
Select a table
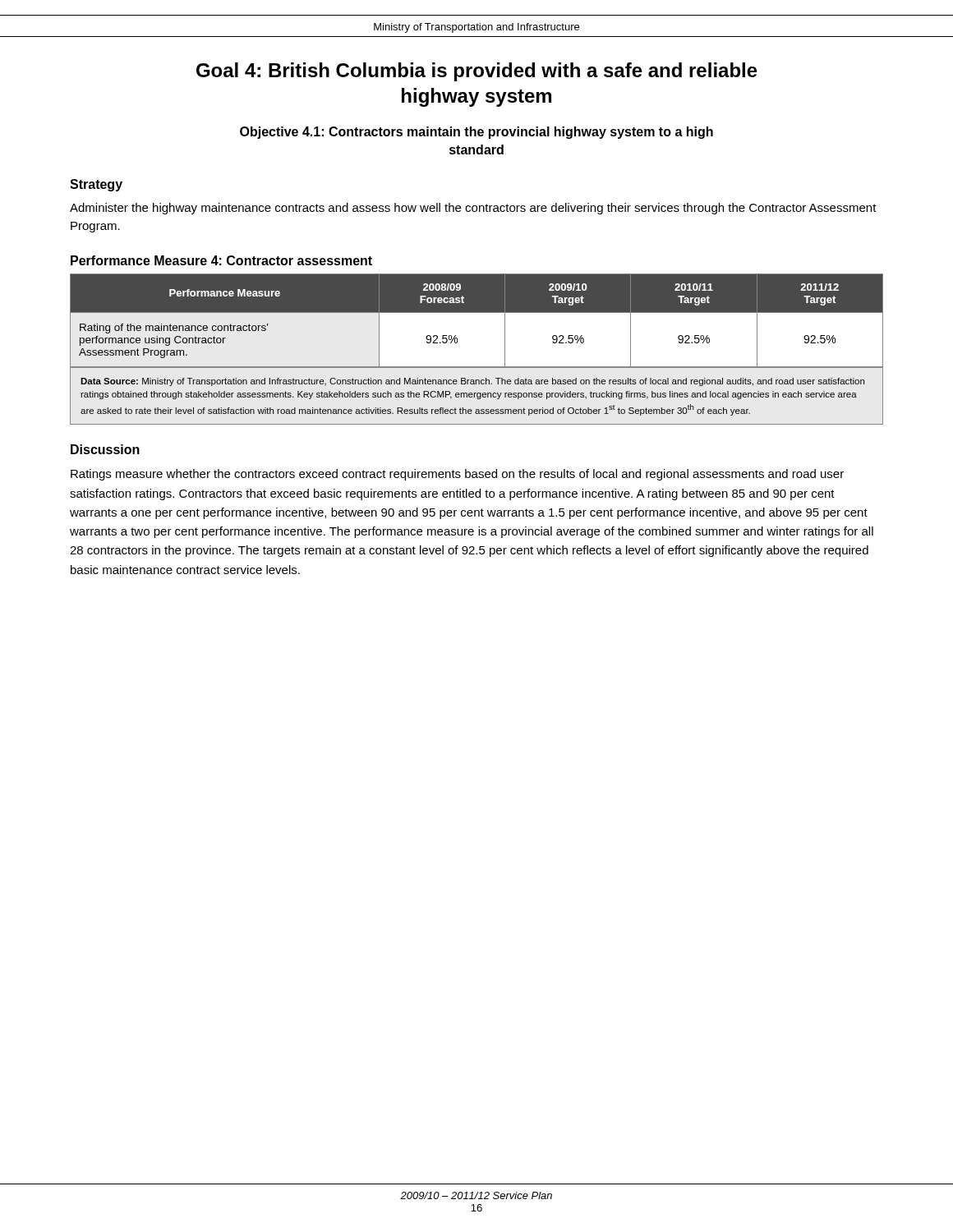point(476,320)
